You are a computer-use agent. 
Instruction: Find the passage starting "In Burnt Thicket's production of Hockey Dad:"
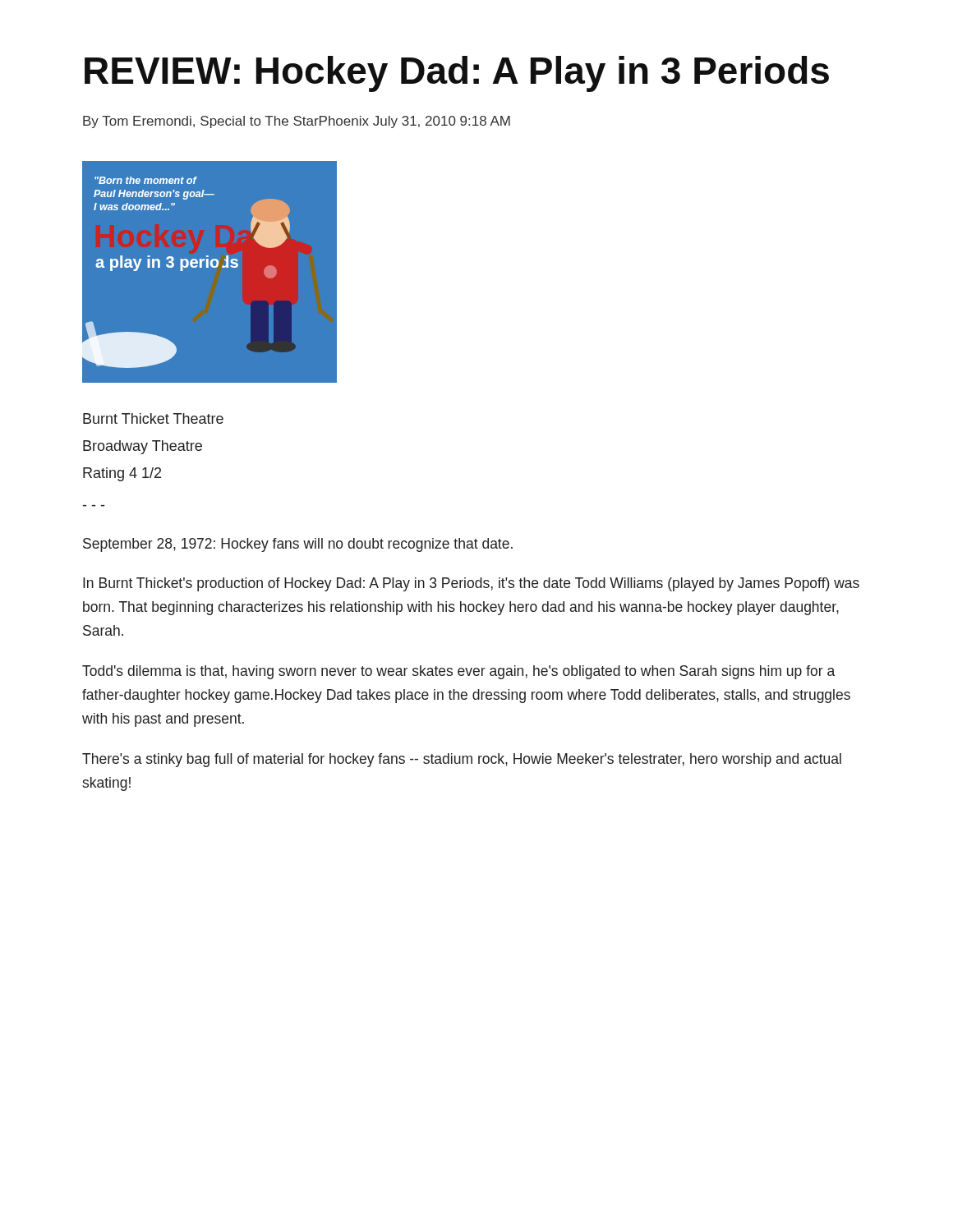[471, 607]
